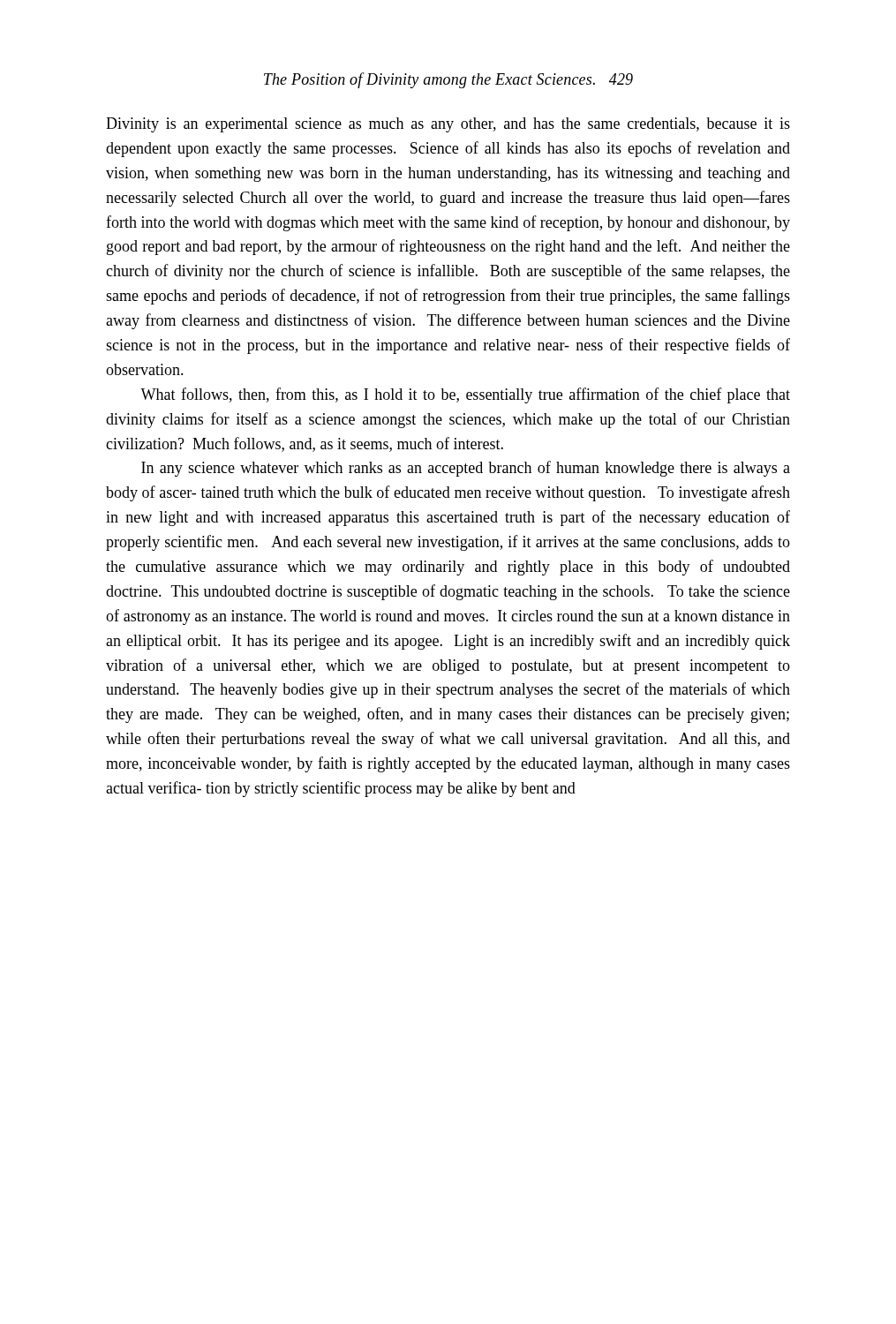Find the element starting "Divinity is an experimental science"
The width and height of the screenshot is (896, 1324).
click(448, 457)
